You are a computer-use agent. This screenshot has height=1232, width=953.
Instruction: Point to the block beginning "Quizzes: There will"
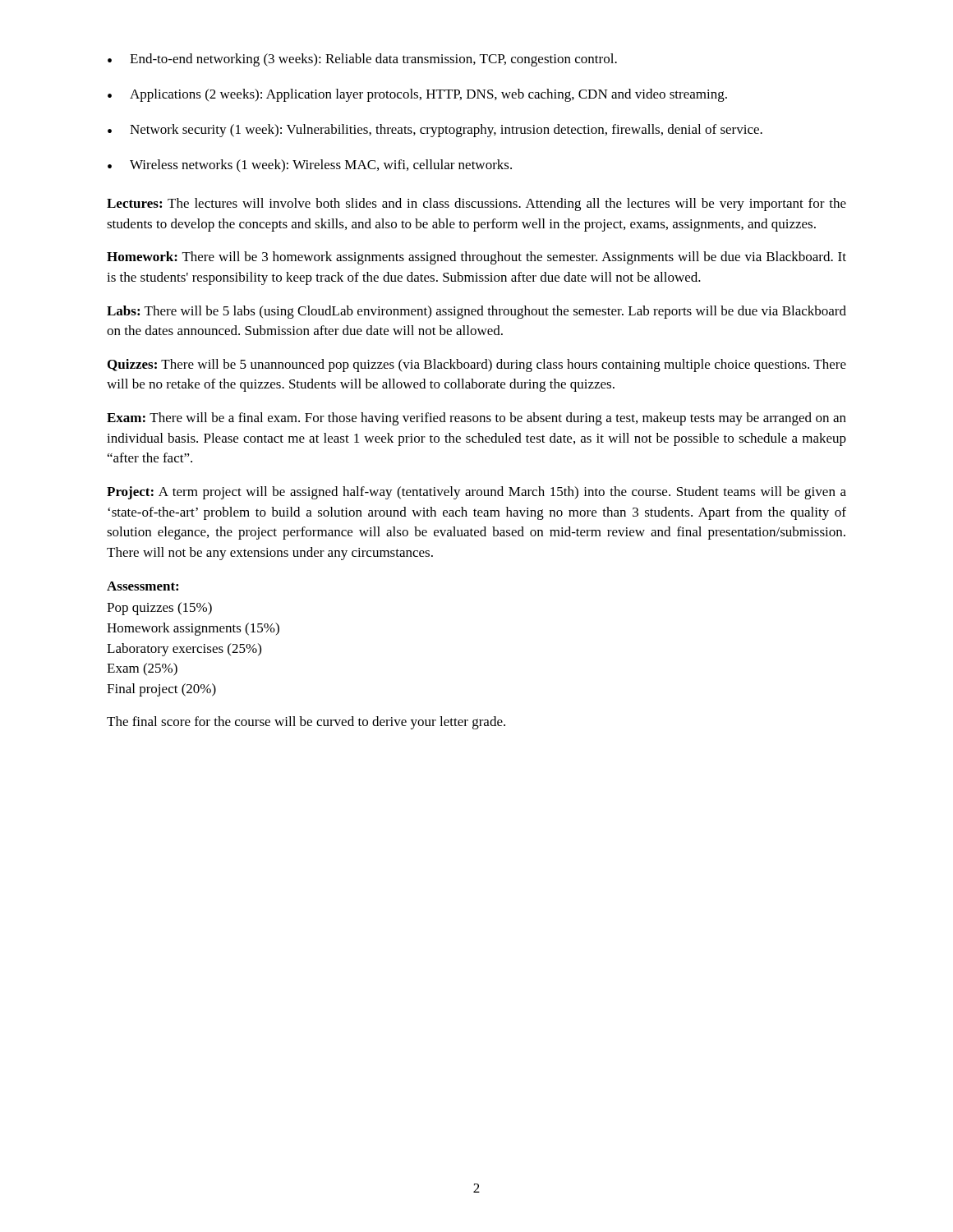[x=476, y=374]
